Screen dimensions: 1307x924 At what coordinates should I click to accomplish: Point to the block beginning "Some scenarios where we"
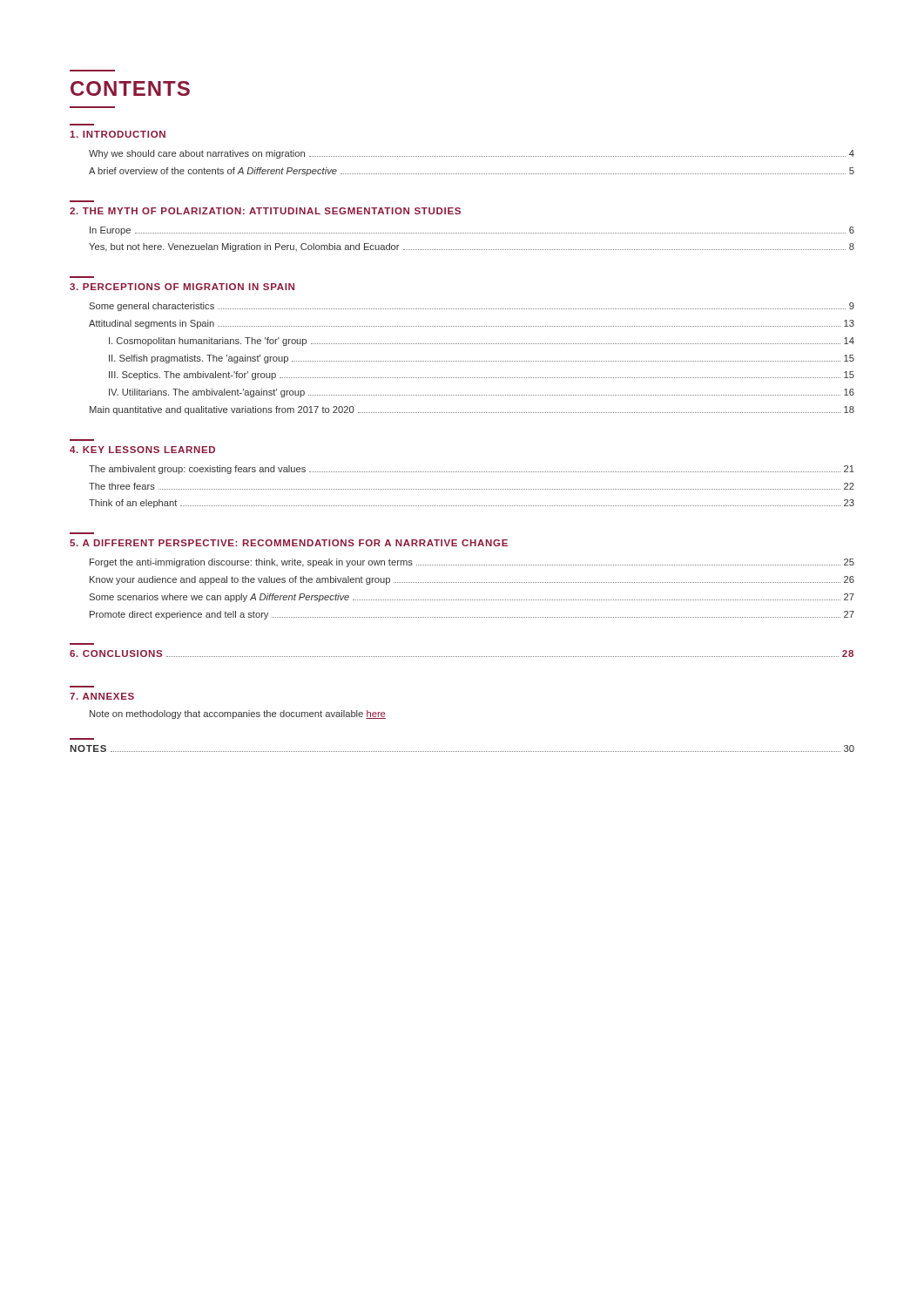click(x=472, y=597)
